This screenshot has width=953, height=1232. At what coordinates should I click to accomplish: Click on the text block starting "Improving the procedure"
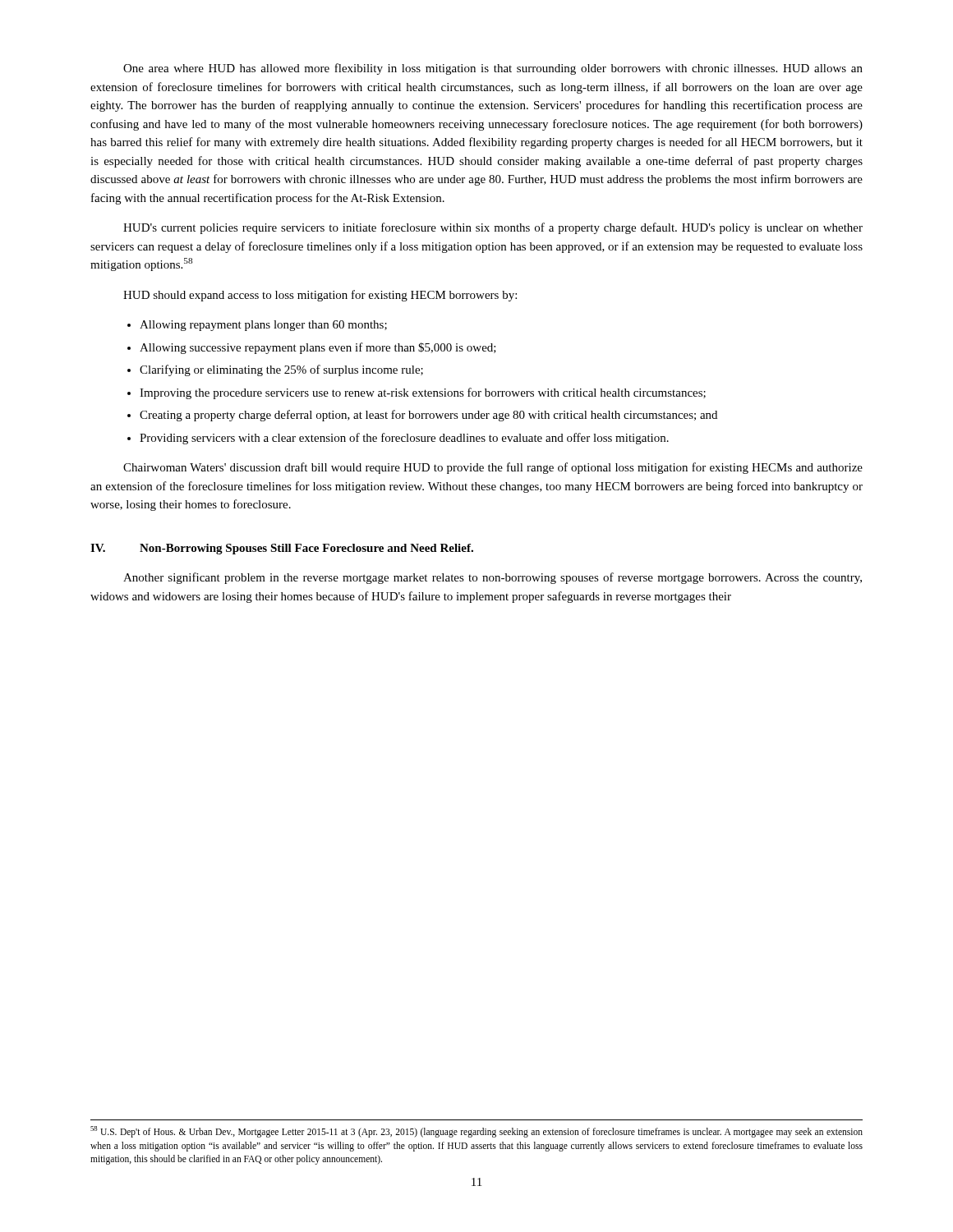click(x=423, y=392)
